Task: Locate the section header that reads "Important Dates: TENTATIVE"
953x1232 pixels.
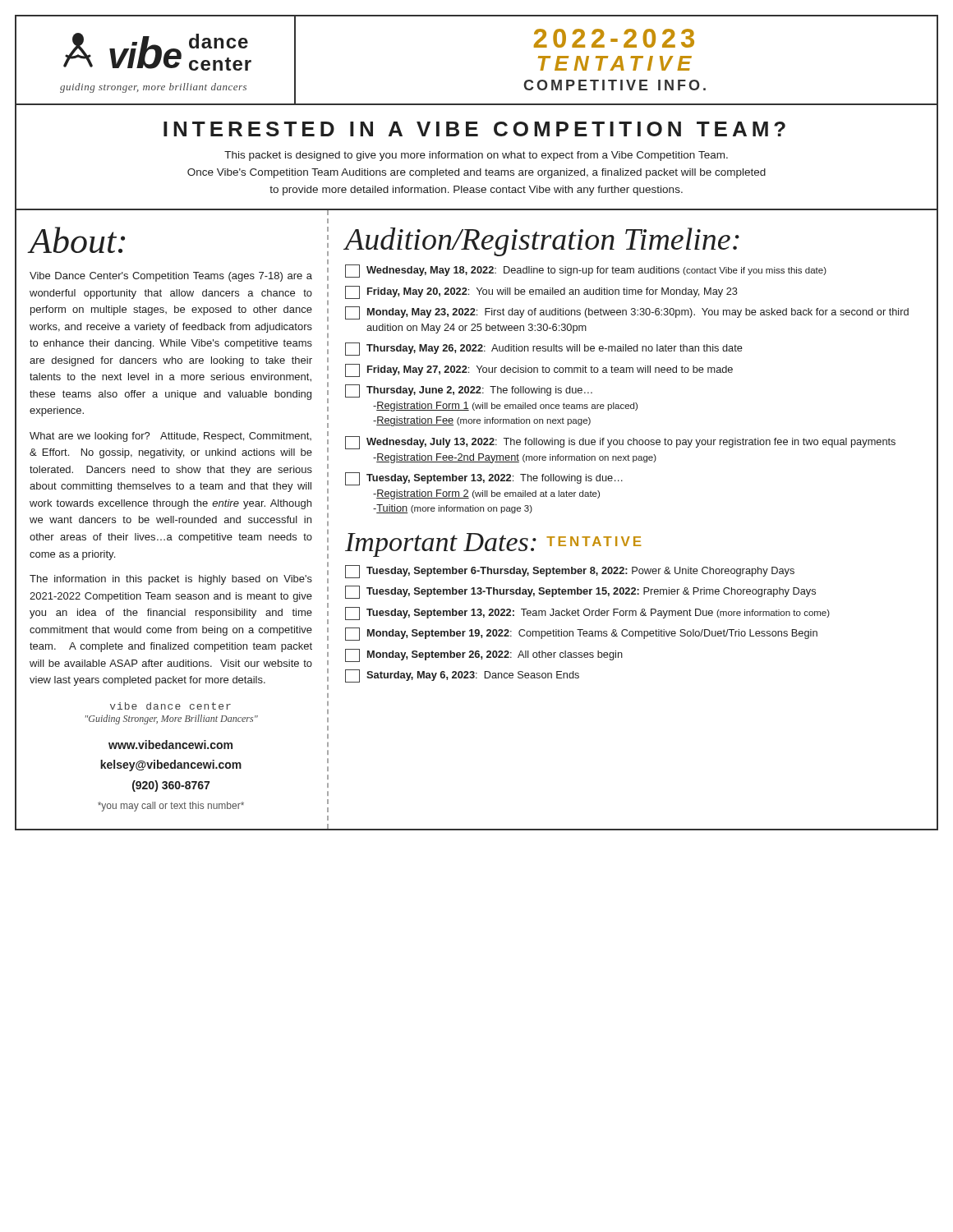Action: [x=495, y=542]
